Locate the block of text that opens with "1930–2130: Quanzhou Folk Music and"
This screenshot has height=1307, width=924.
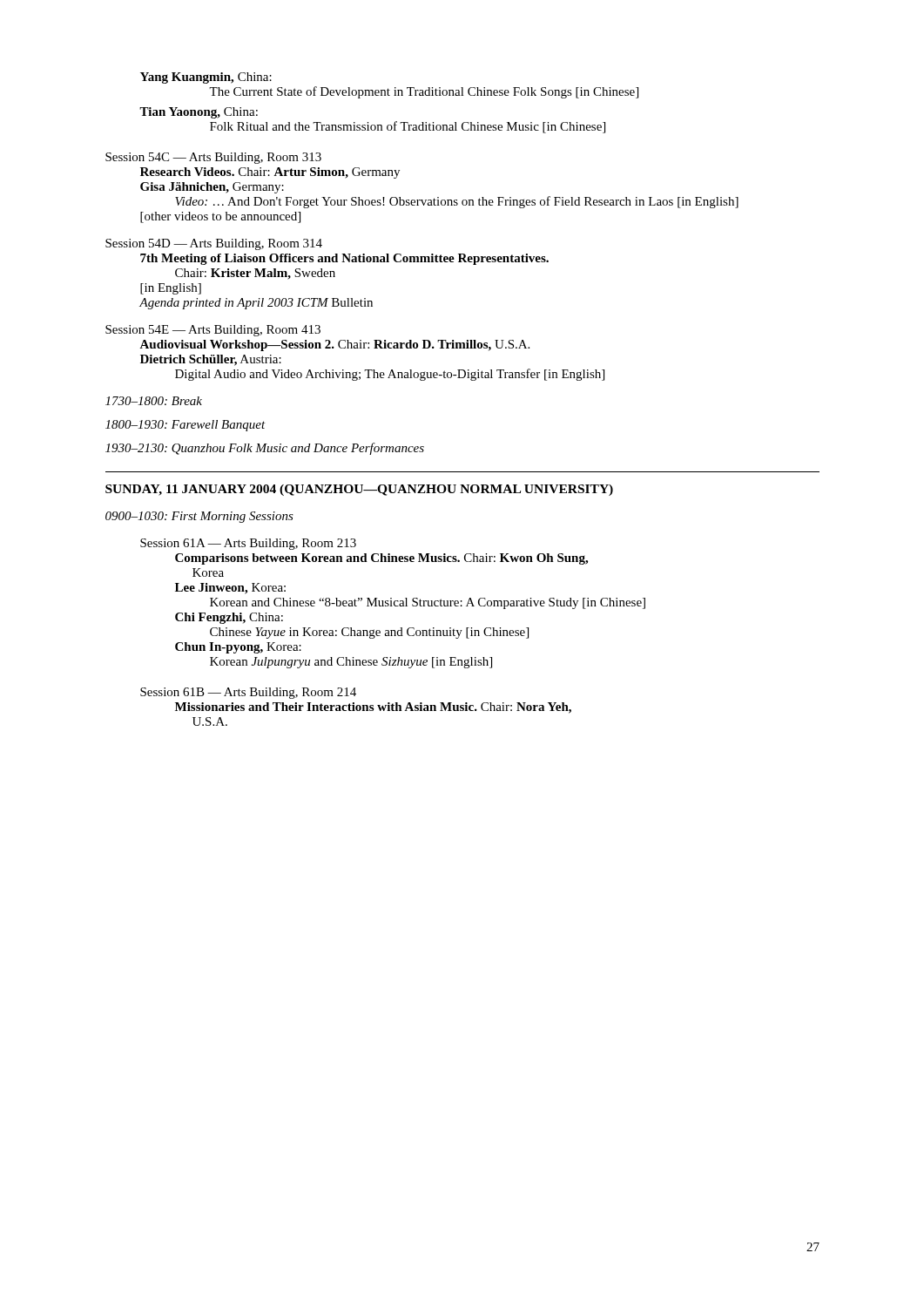[x=265, y=448]
